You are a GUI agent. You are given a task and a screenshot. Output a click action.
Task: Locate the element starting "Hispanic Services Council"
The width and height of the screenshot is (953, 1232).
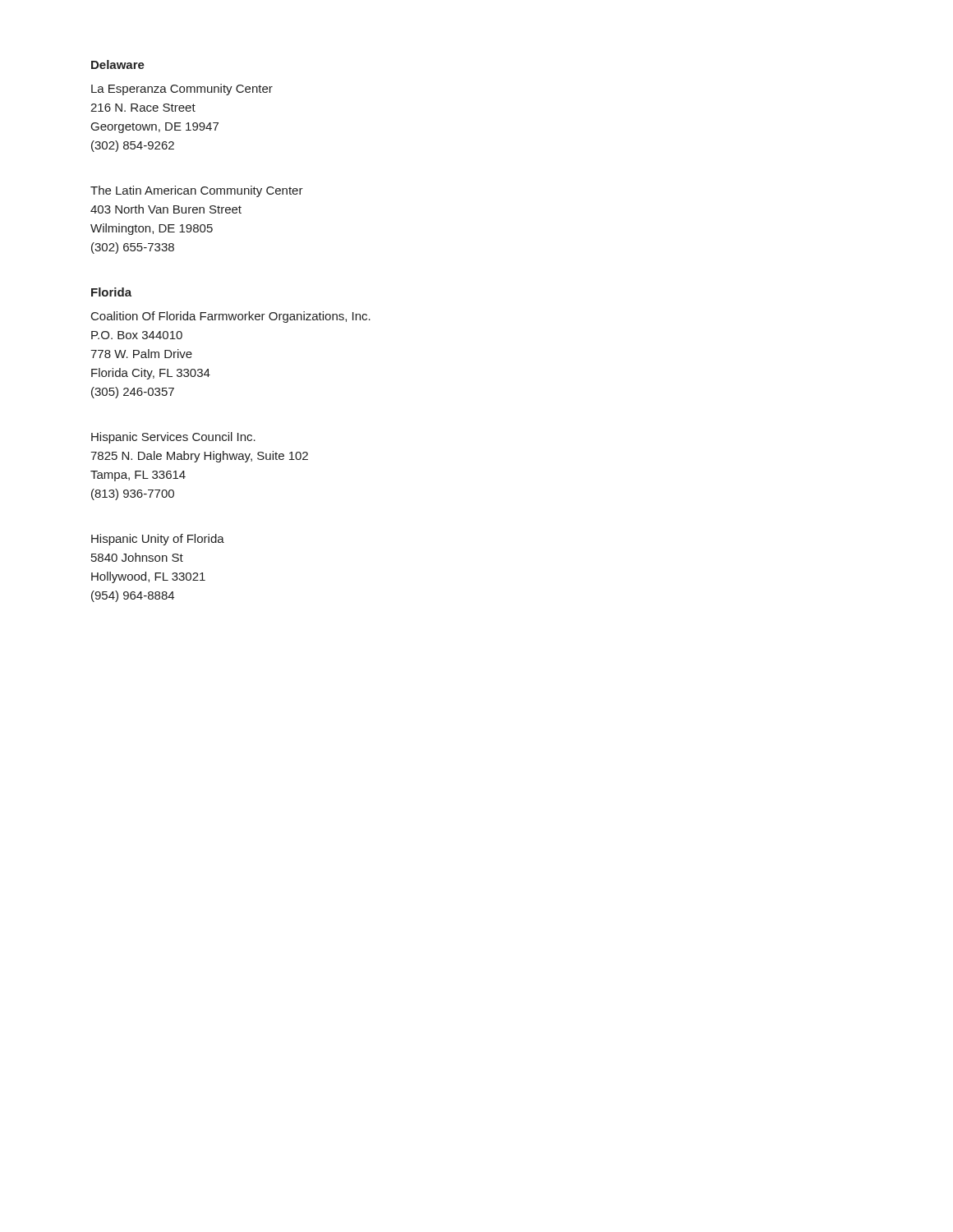coord(173,437)
